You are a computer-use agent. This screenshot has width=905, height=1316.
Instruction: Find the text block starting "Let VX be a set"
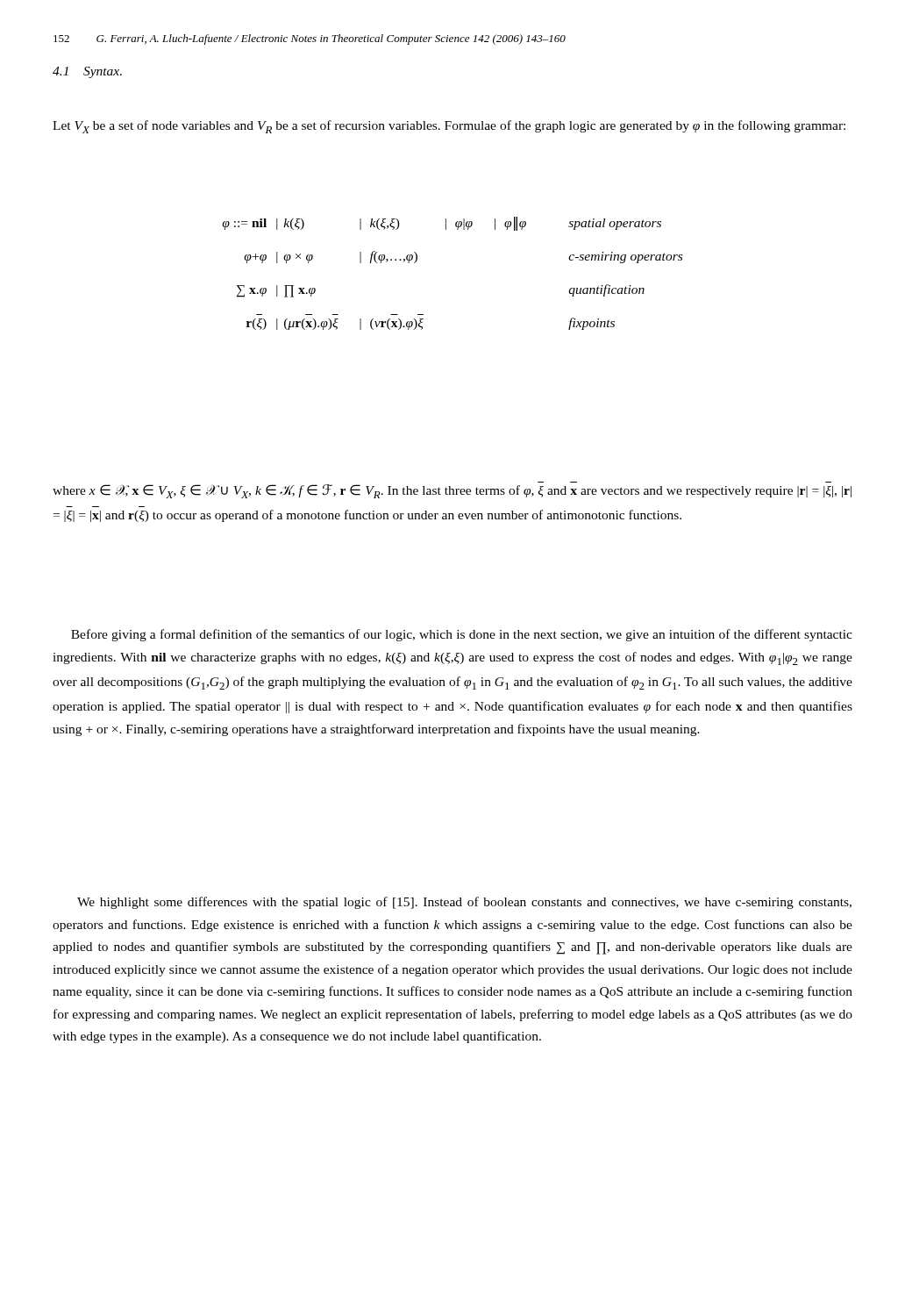coord(450,127)
